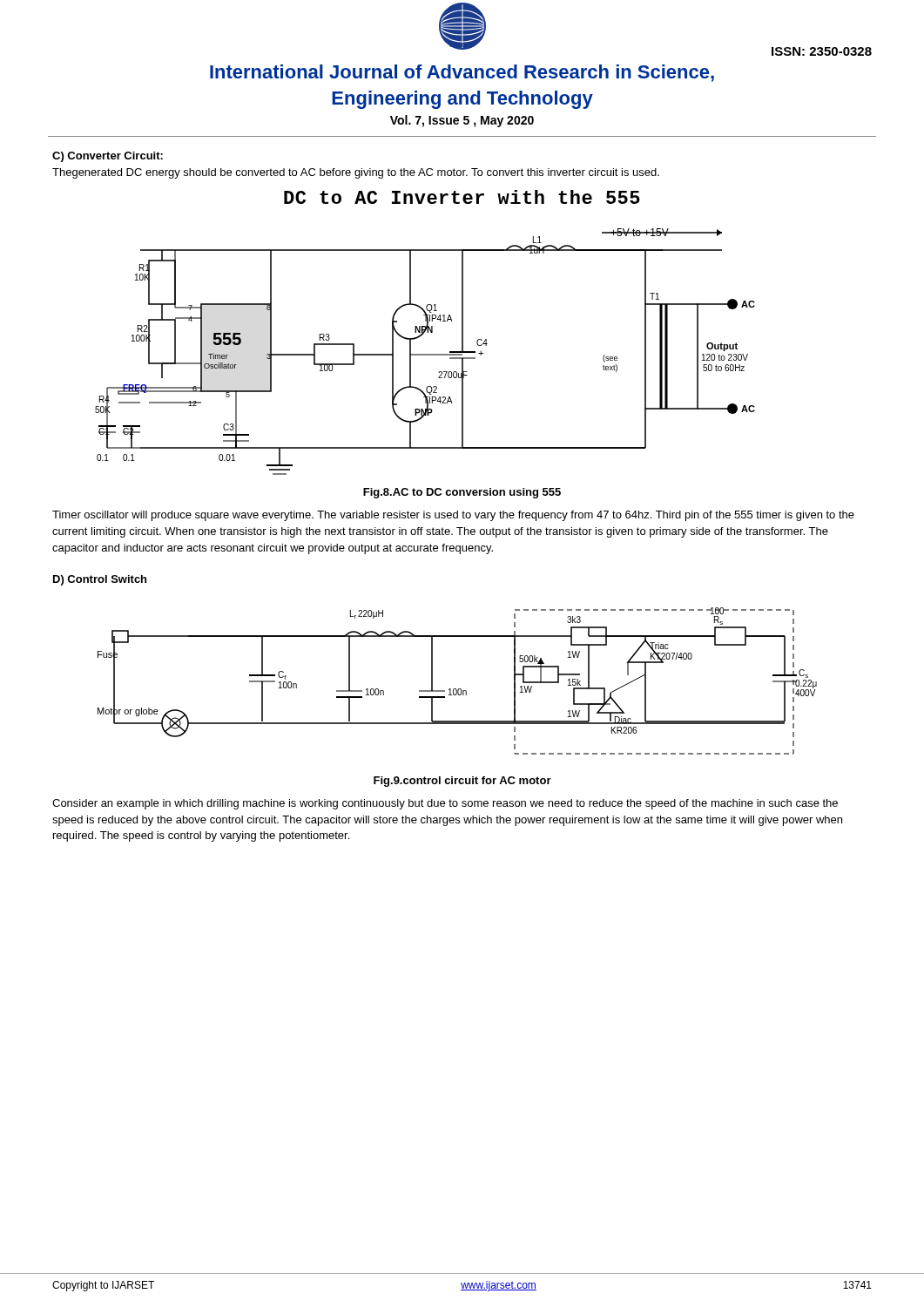This screenshot has height=1307, width=924.
Task: Click on the logo
Action: coord(462,26)
